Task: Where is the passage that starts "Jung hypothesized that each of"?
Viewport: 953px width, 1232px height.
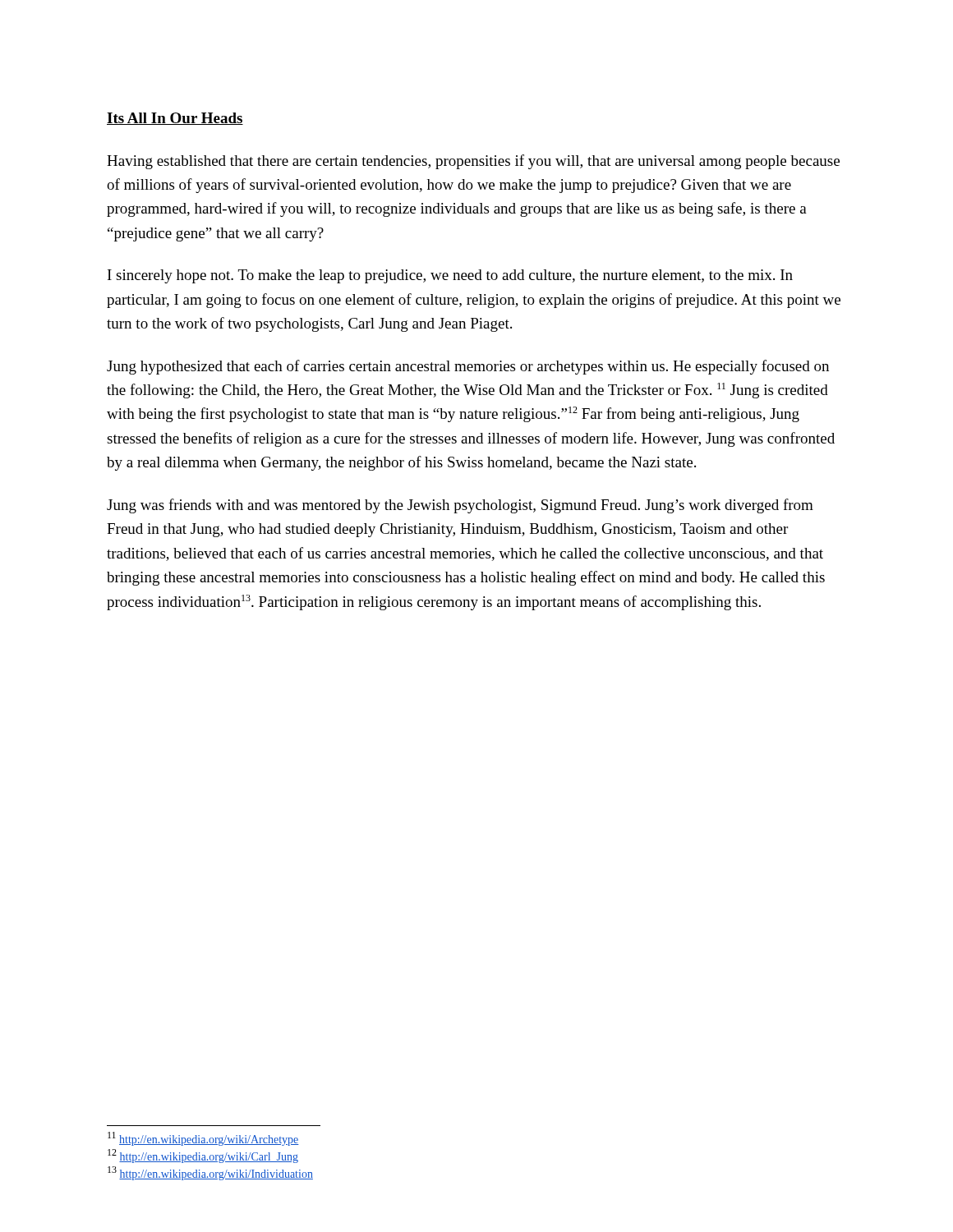Action: [x=471, y=414]
